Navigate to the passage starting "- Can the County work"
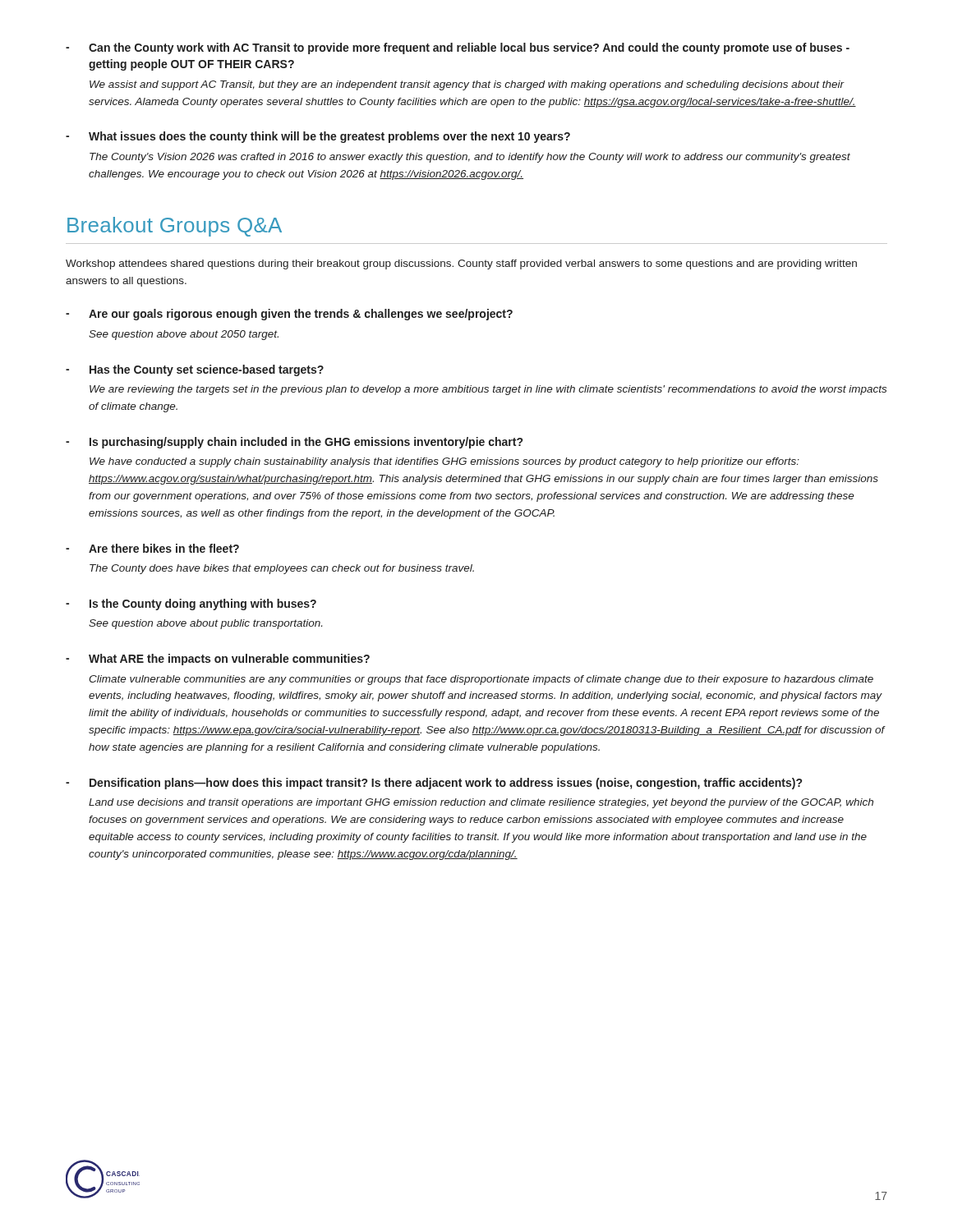Screen dimensions: 1232x953 (476, 75)
